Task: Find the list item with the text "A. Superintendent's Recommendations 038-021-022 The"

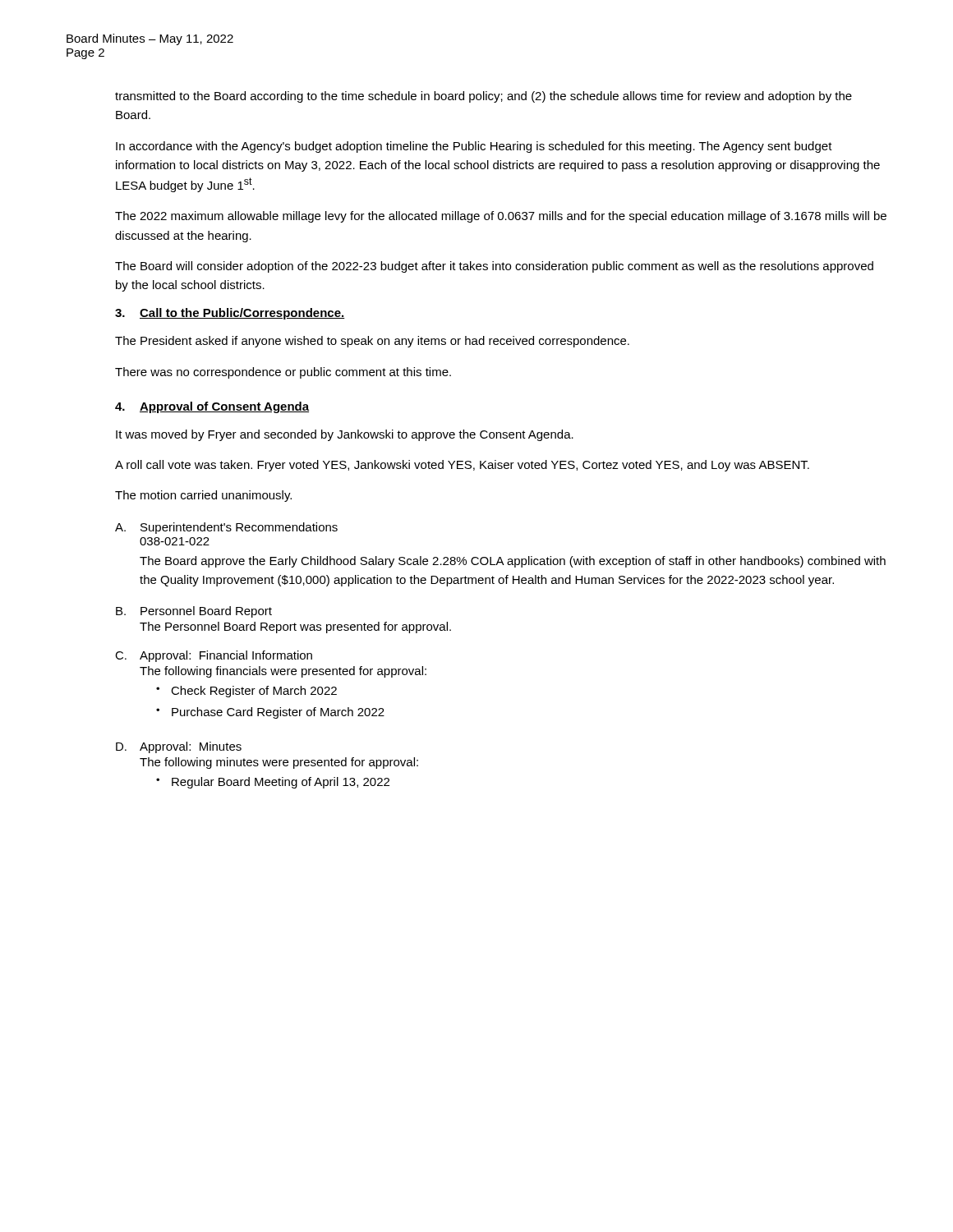Action: pyautogui.click(x=501, y=554)
